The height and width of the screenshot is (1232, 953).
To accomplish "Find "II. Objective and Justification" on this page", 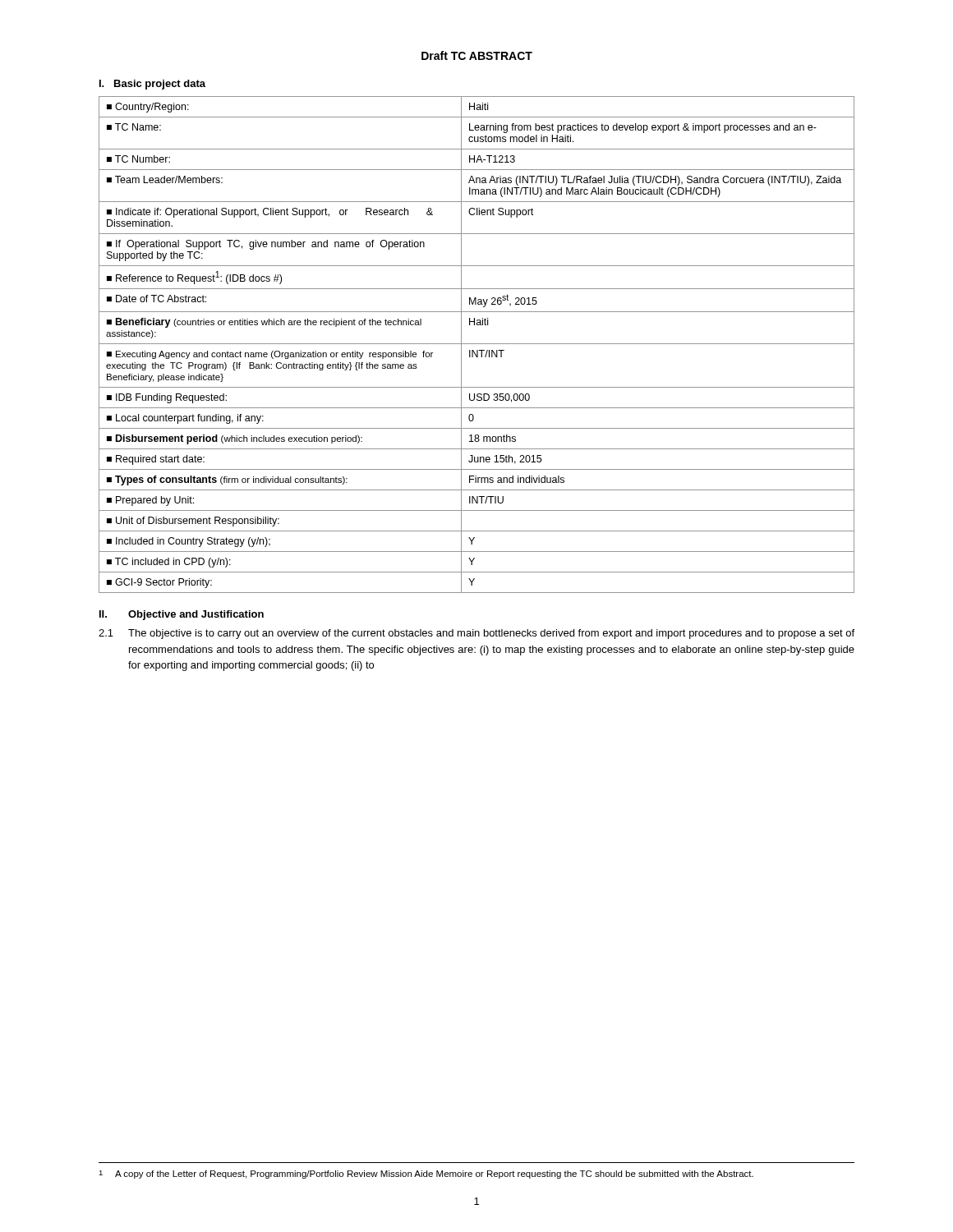I will (x=181, y=614).
